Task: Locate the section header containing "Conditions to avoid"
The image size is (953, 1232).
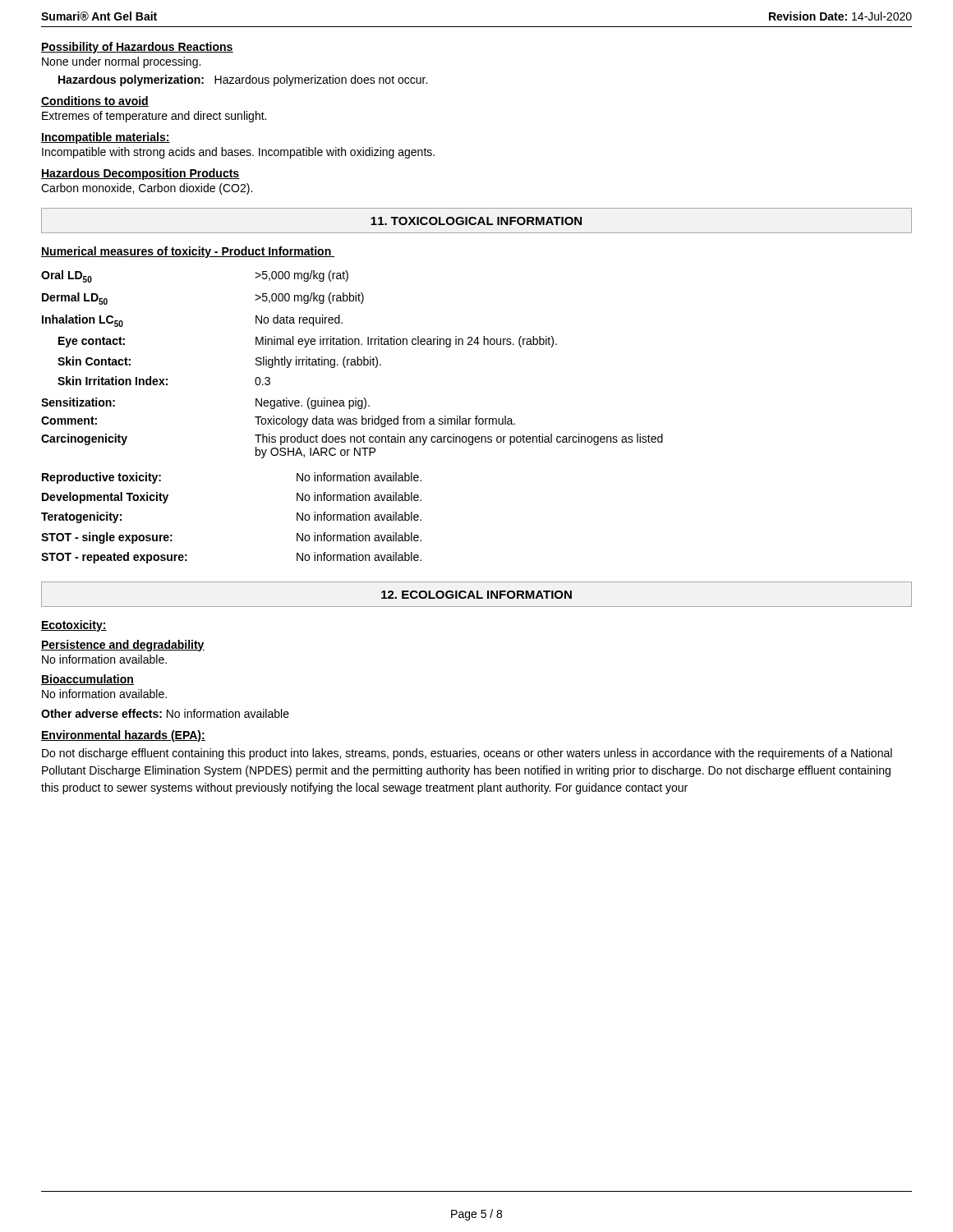Action: [x=95, y=101]
